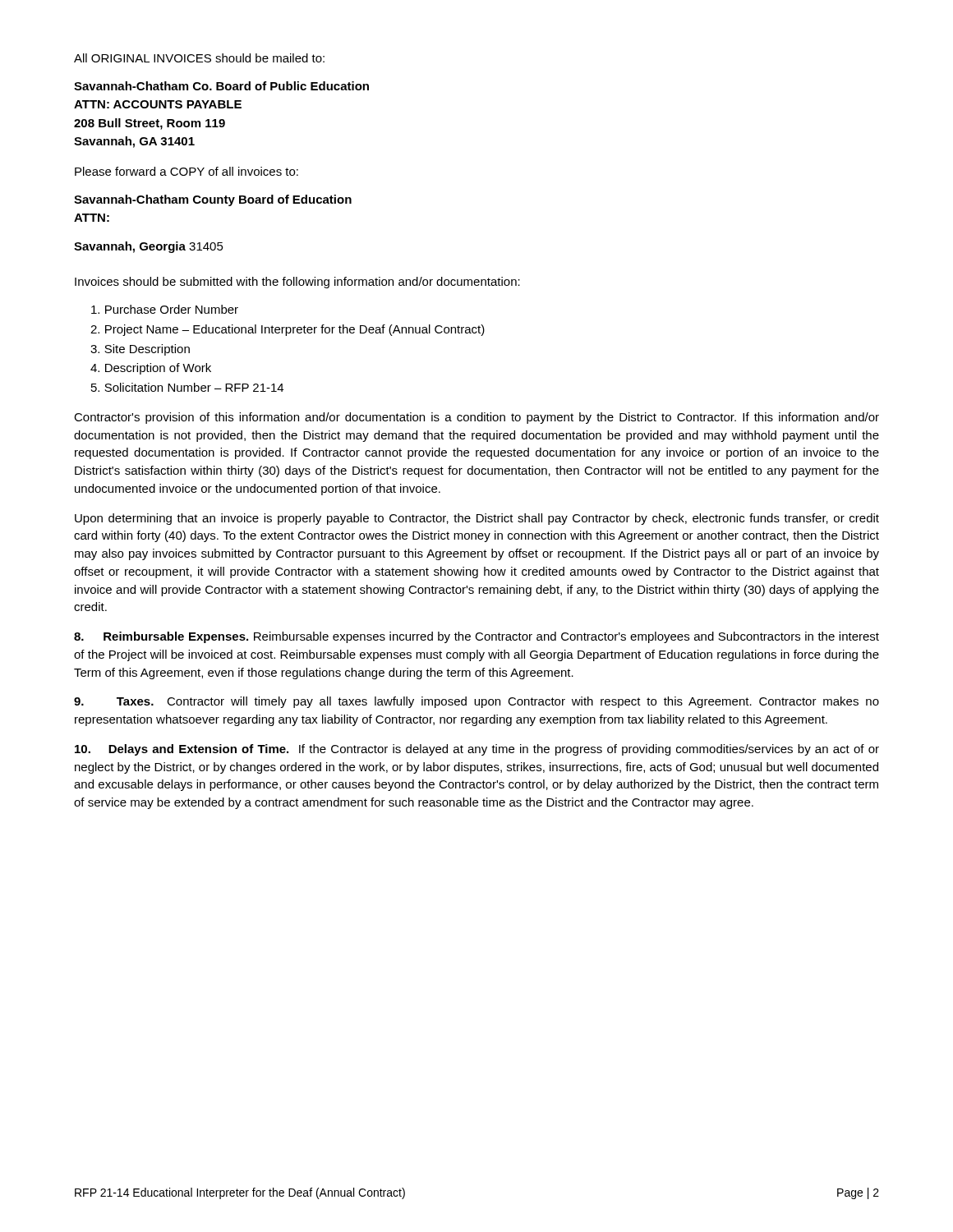Locate the text starting "4. Description of Work"

coord(151,368)
